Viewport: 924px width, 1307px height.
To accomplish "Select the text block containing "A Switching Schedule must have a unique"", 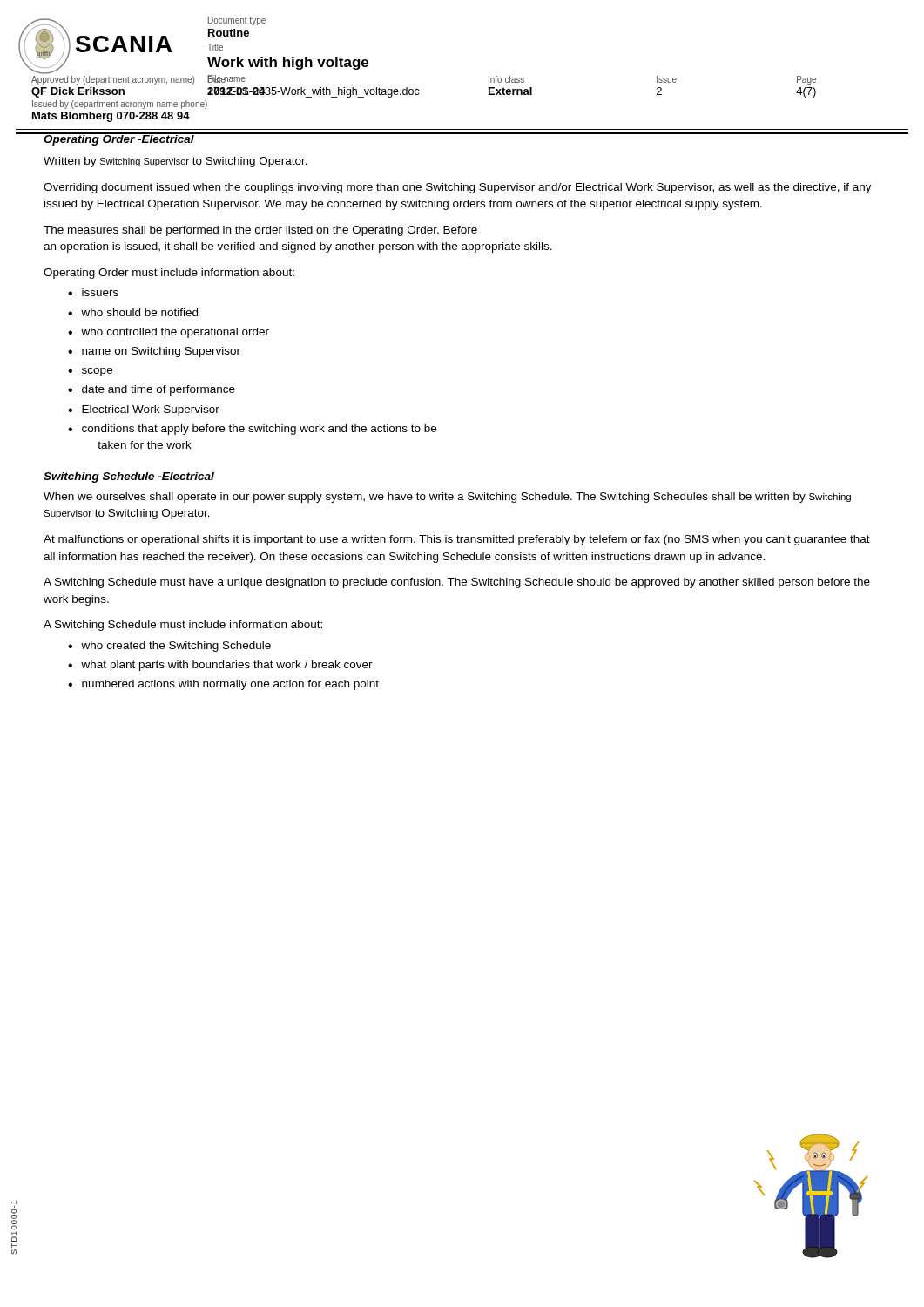I will click(x=457, y=590).
